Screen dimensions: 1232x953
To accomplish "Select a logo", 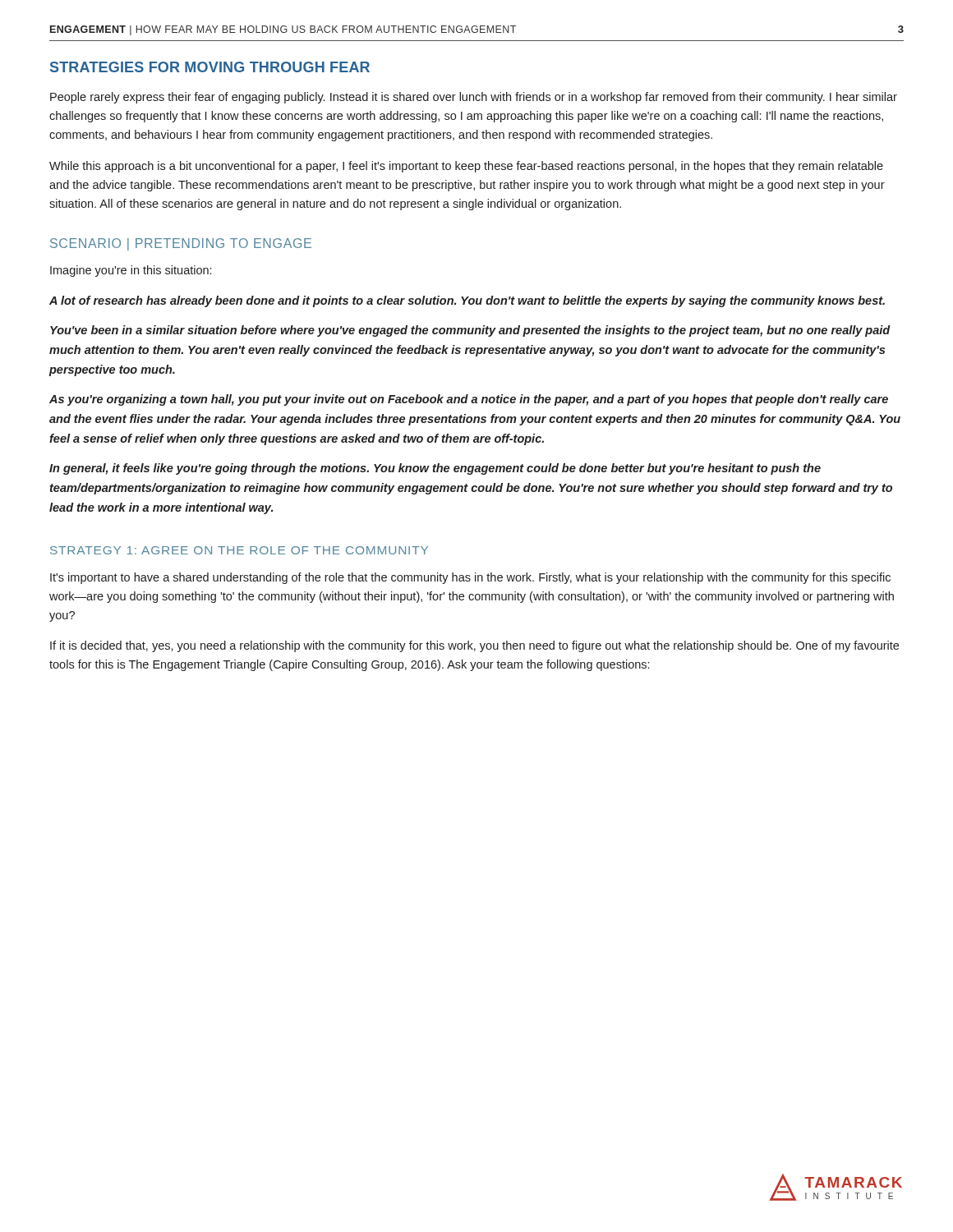I will coord(836,1188).
